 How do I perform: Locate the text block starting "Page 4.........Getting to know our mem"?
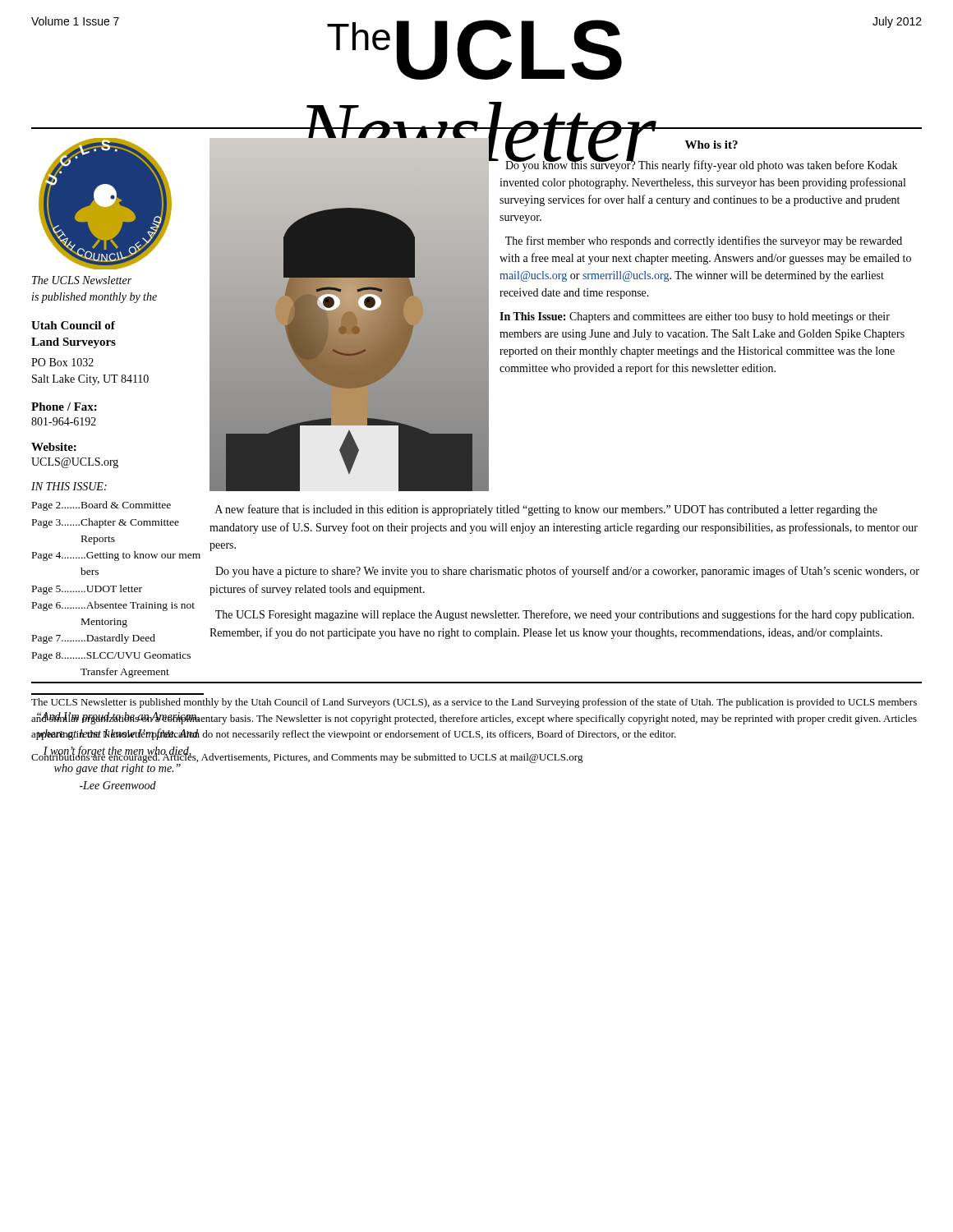116,555
